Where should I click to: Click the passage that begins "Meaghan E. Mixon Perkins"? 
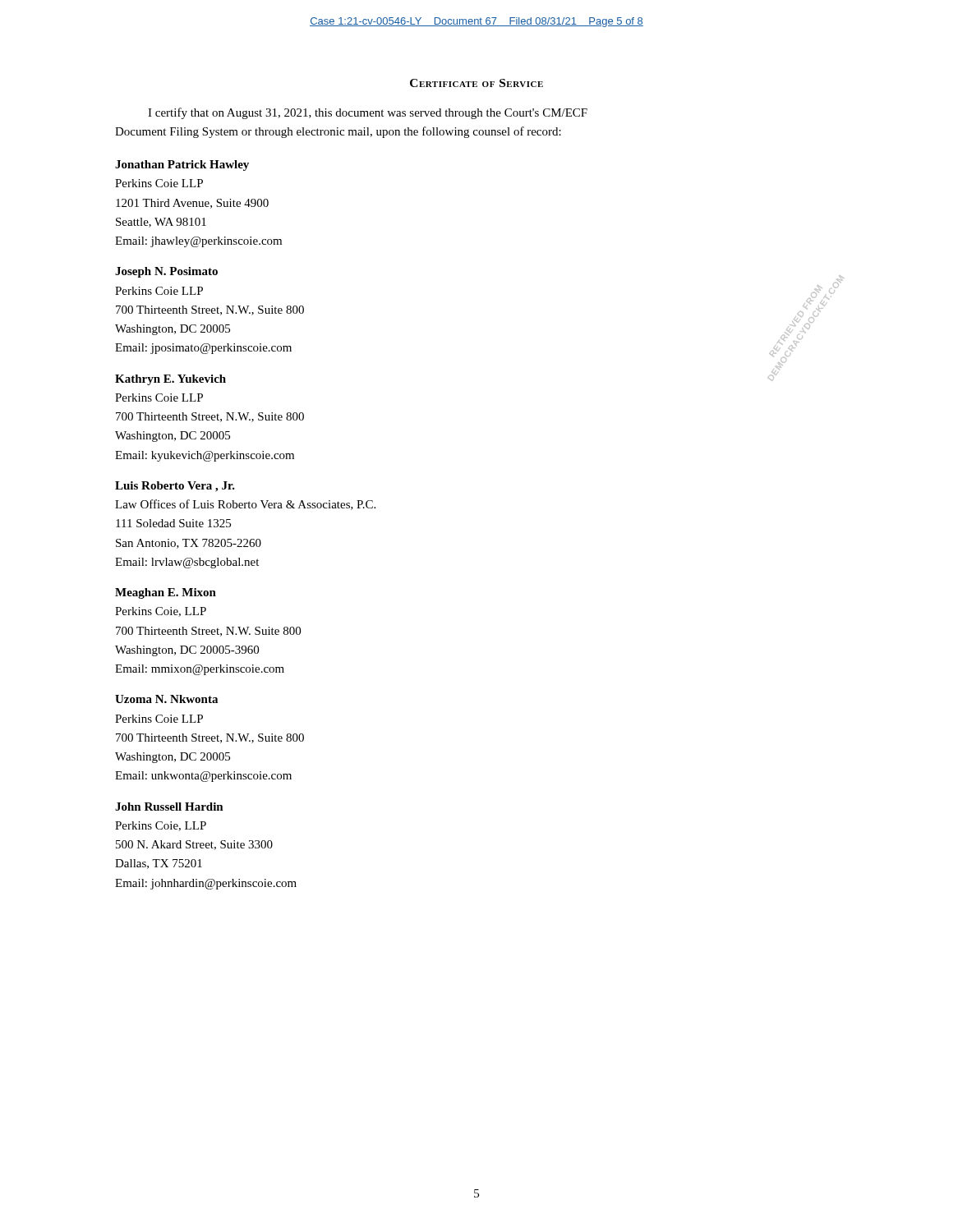click(166, 593)
